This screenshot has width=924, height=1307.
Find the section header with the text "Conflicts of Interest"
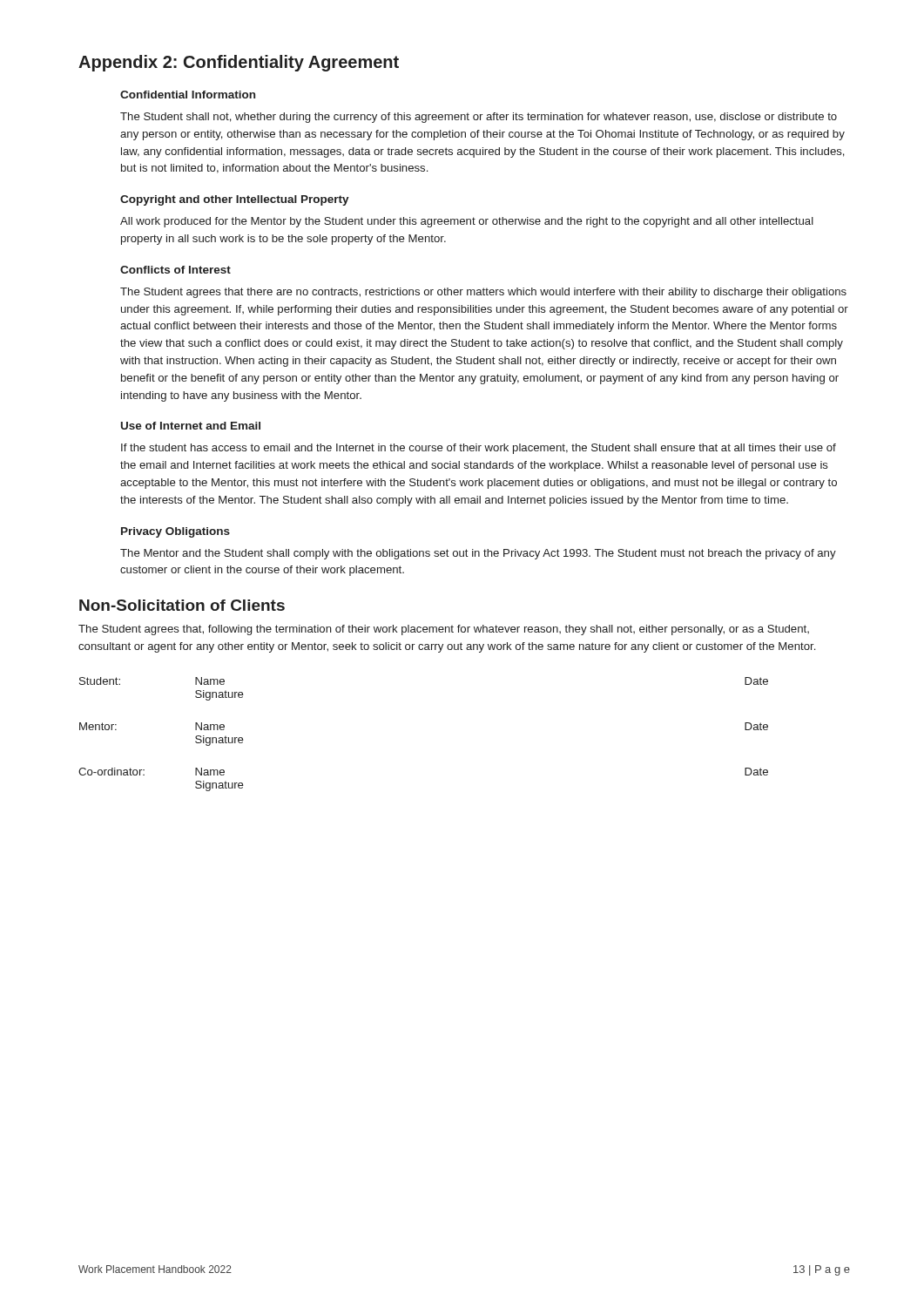(175, 270)
